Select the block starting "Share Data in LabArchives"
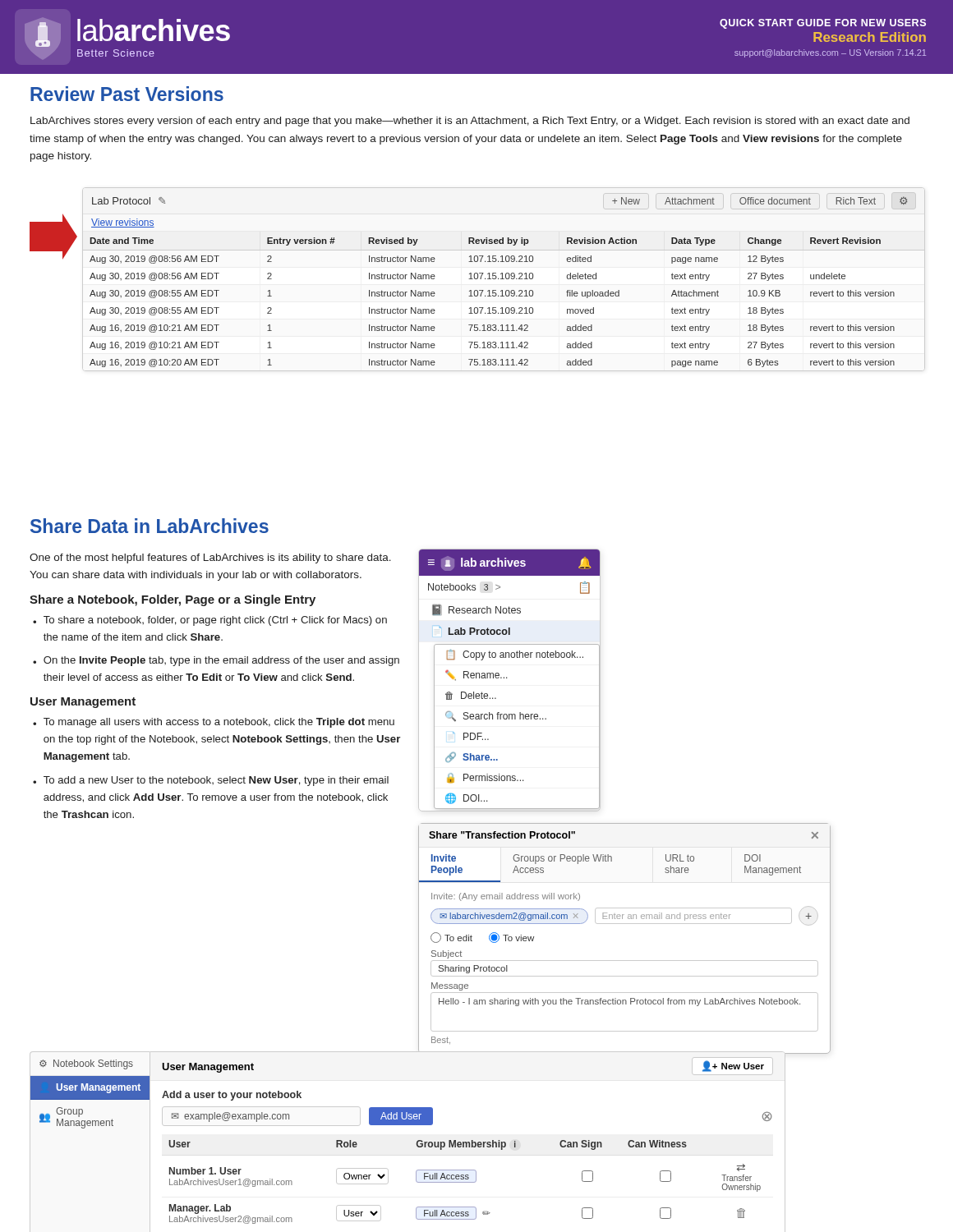 pos(149,527)
